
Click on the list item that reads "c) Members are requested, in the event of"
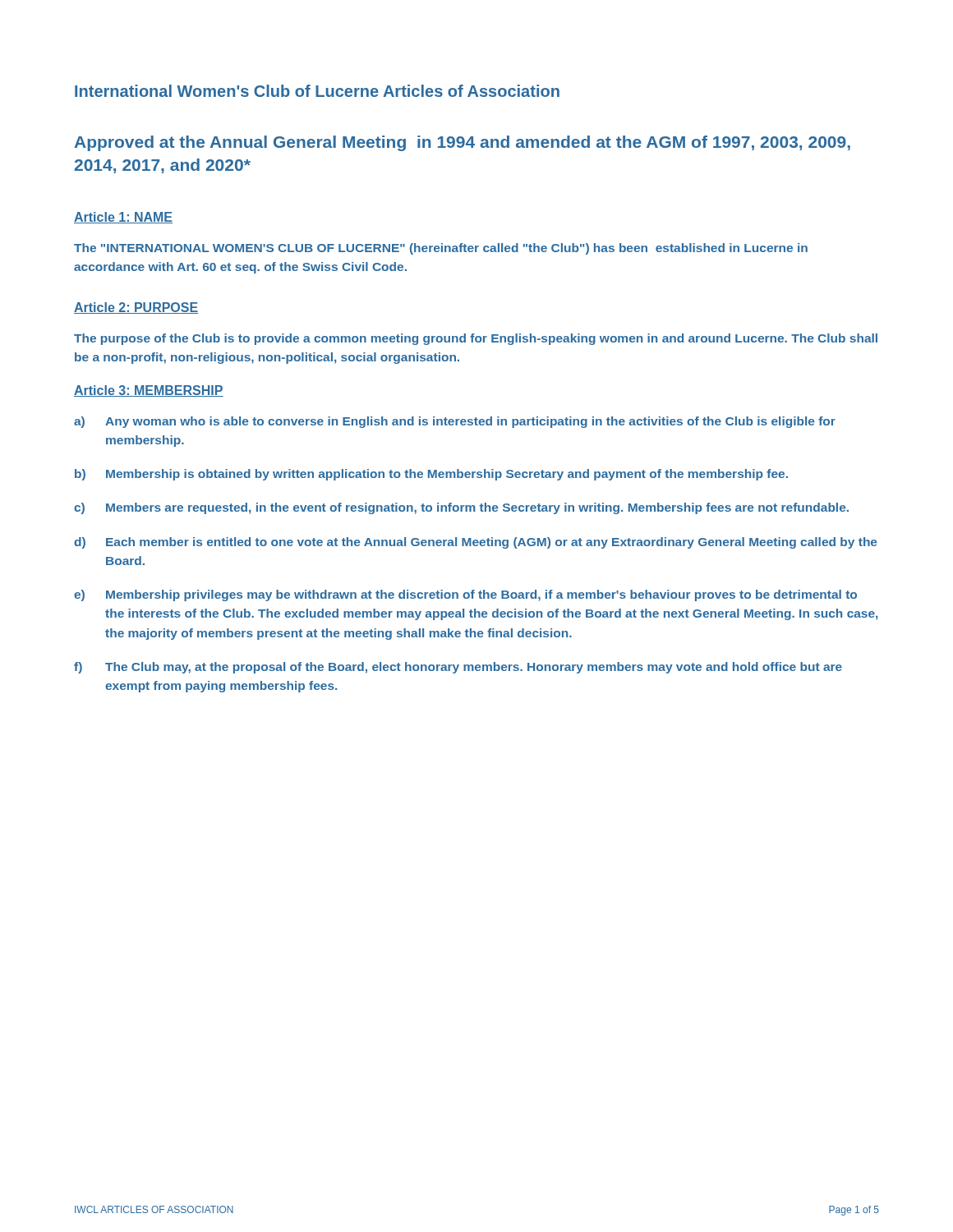(476, 508)
